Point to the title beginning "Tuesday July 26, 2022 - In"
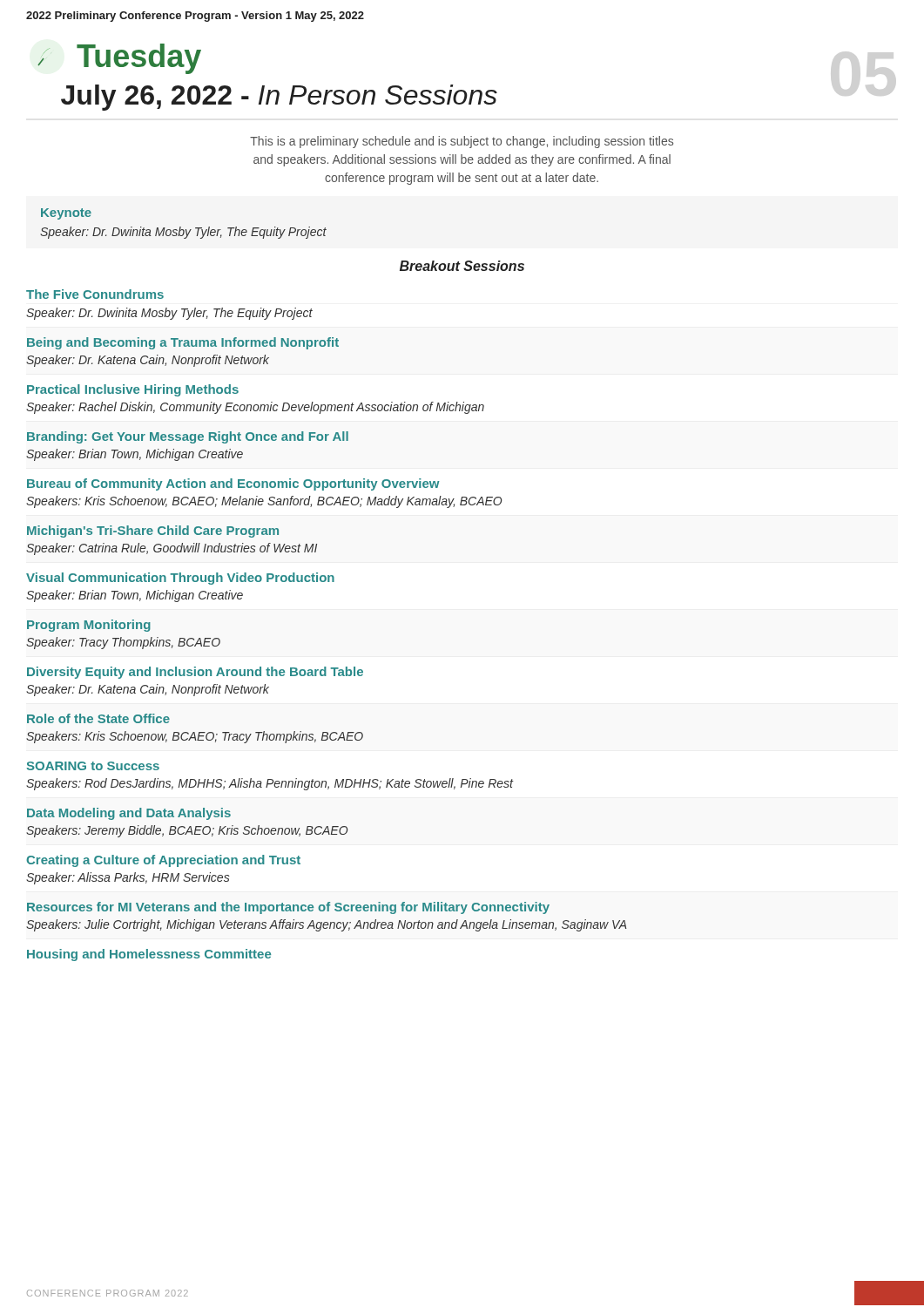This screenshot has width=924, height=1307. pos(462,74)
